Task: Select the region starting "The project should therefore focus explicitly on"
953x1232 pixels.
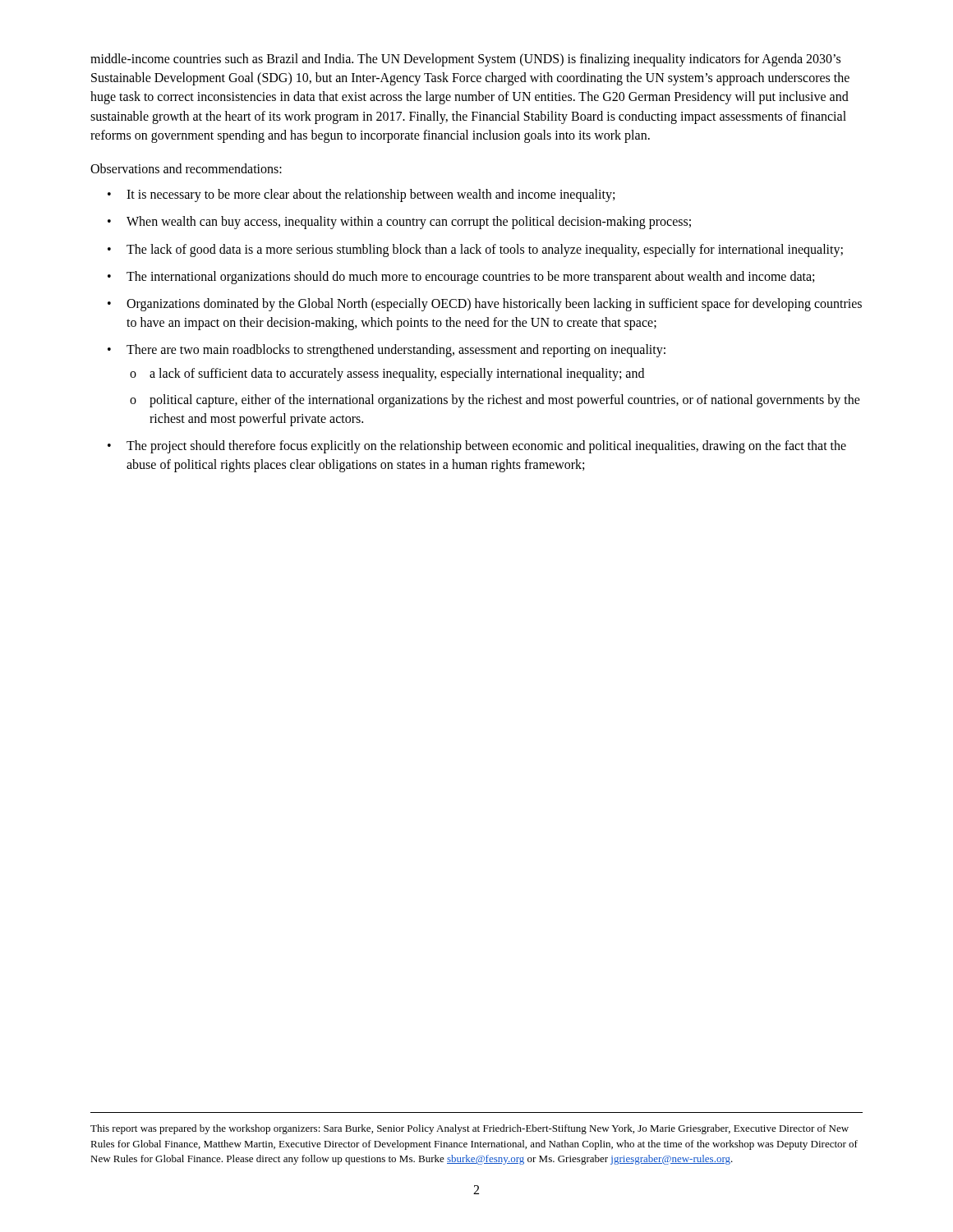Action: 486,455
